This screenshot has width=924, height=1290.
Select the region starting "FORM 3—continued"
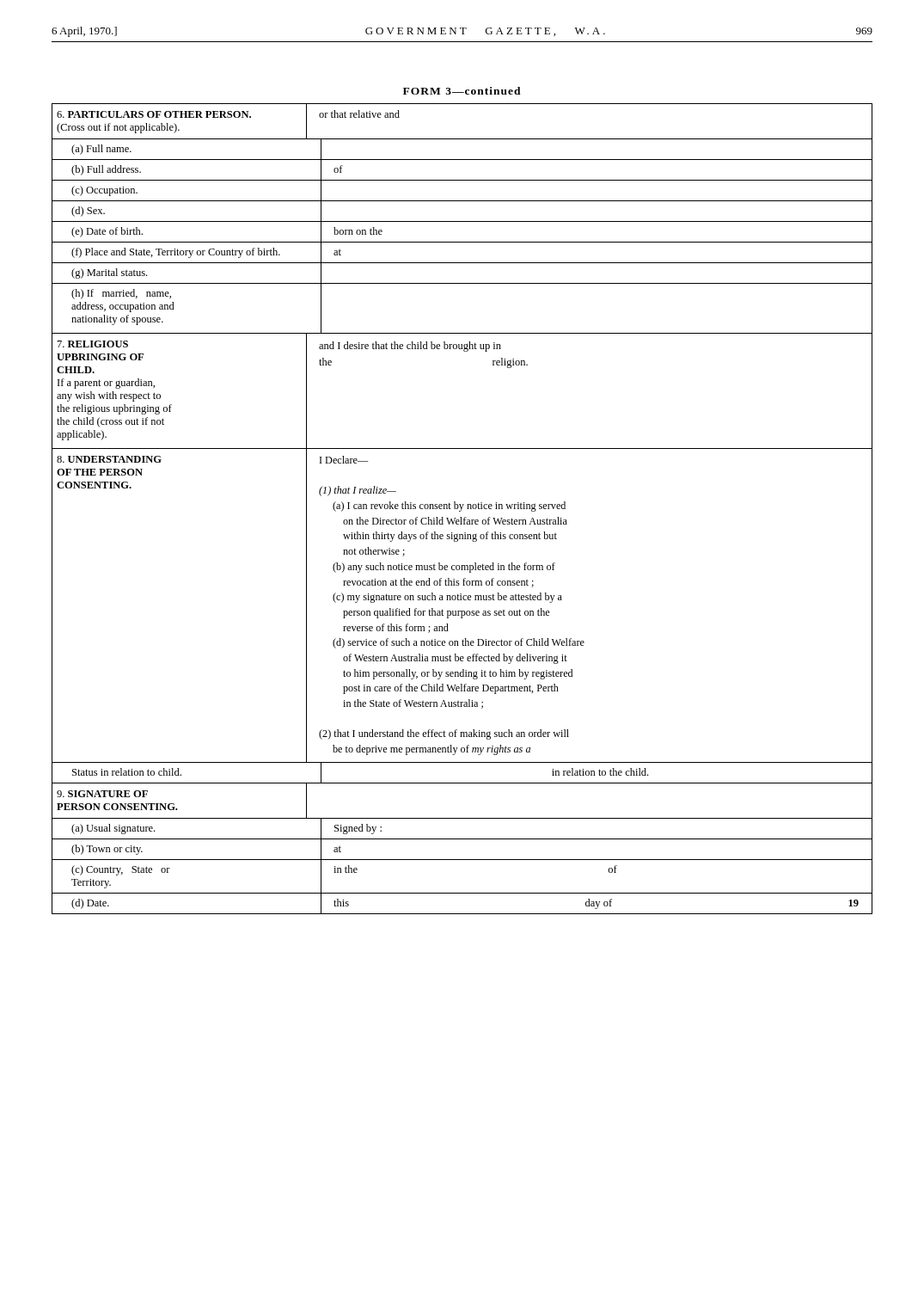462,91
